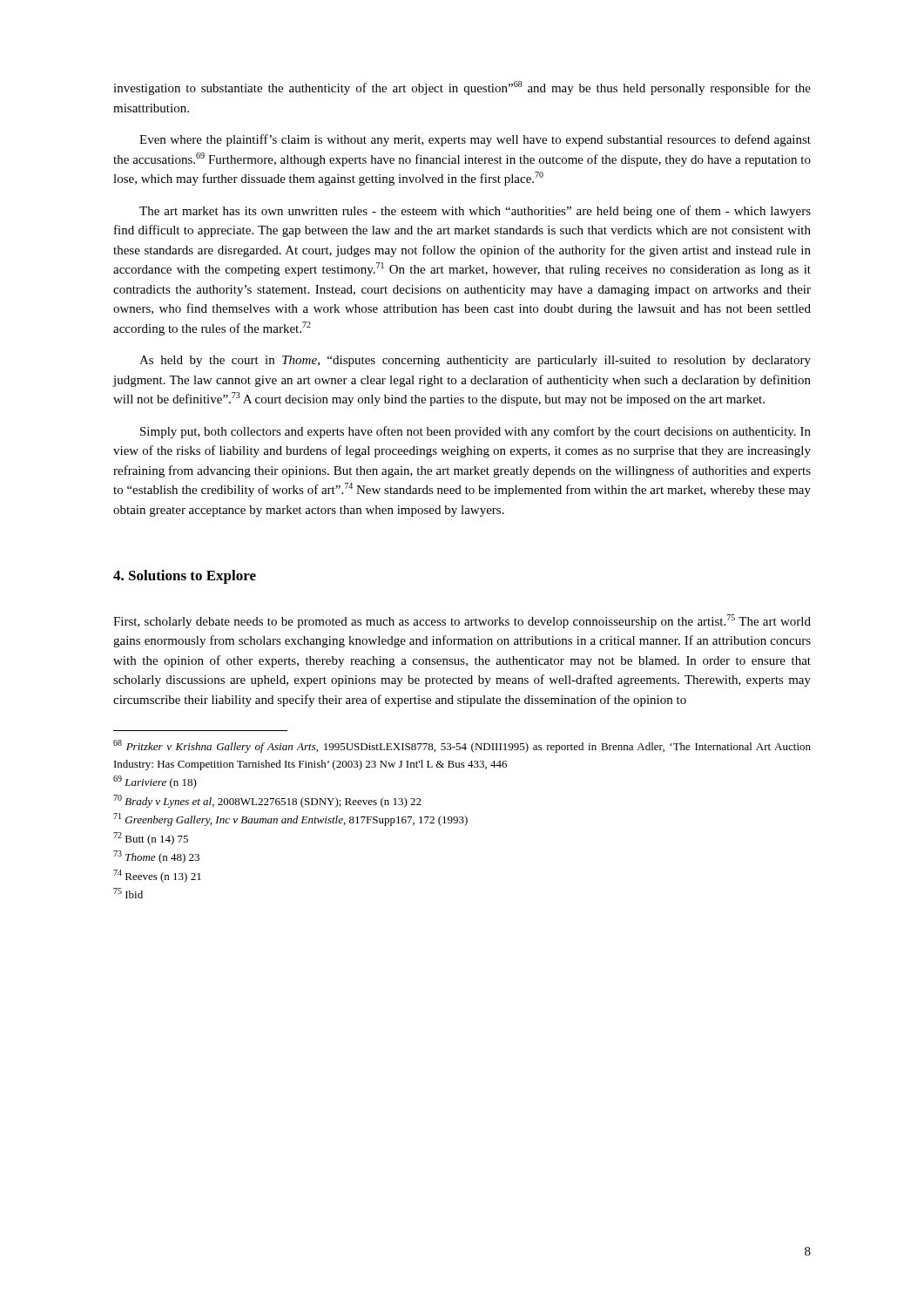The width and height of the screenshot is (924, 1307).
Task: Find the footnote that says "71 Greenberg Gallery, Inc v Bauman"
Action: pyautogui.click(x=462, y=820)
